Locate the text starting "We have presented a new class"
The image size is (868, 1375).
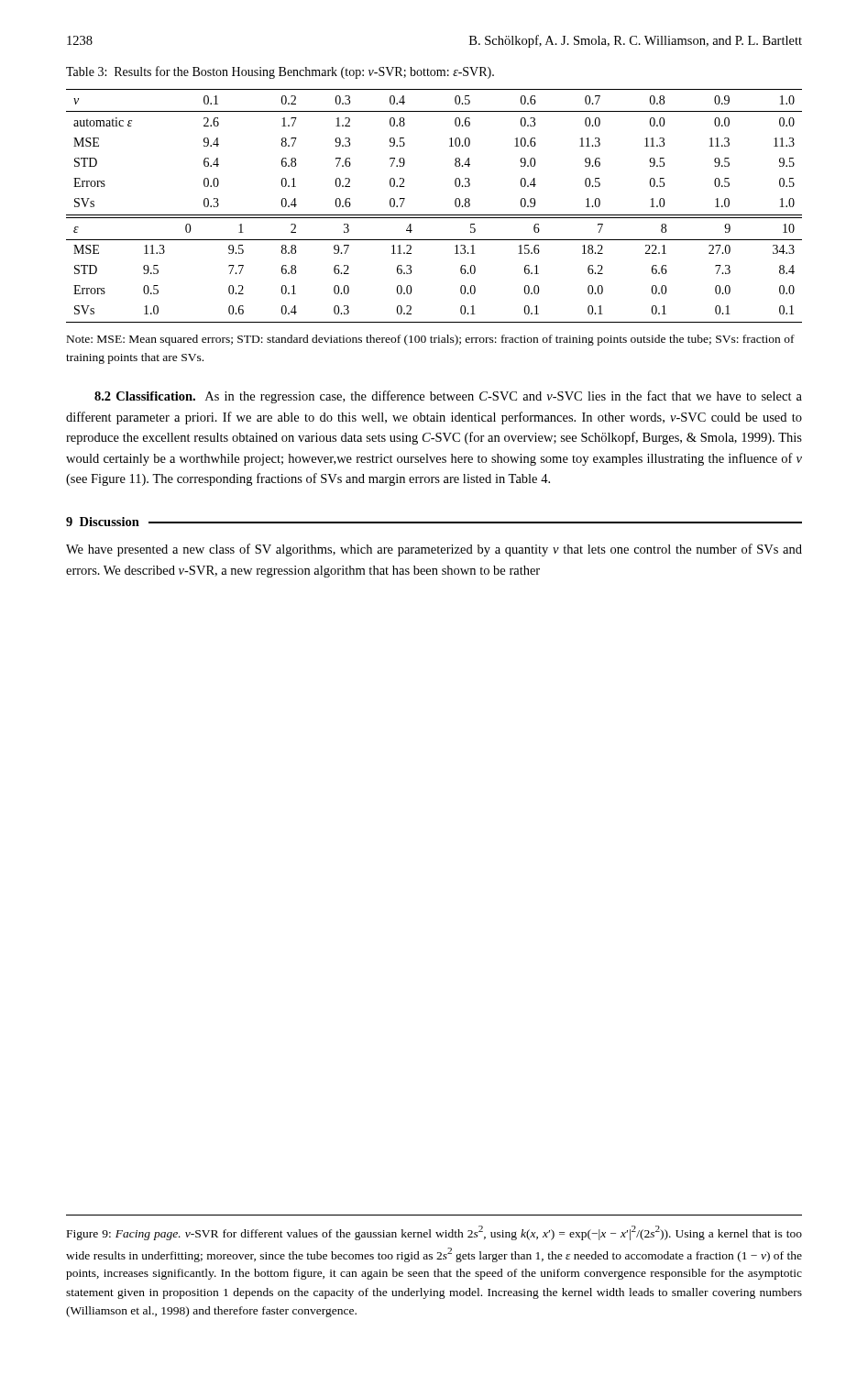434,560
